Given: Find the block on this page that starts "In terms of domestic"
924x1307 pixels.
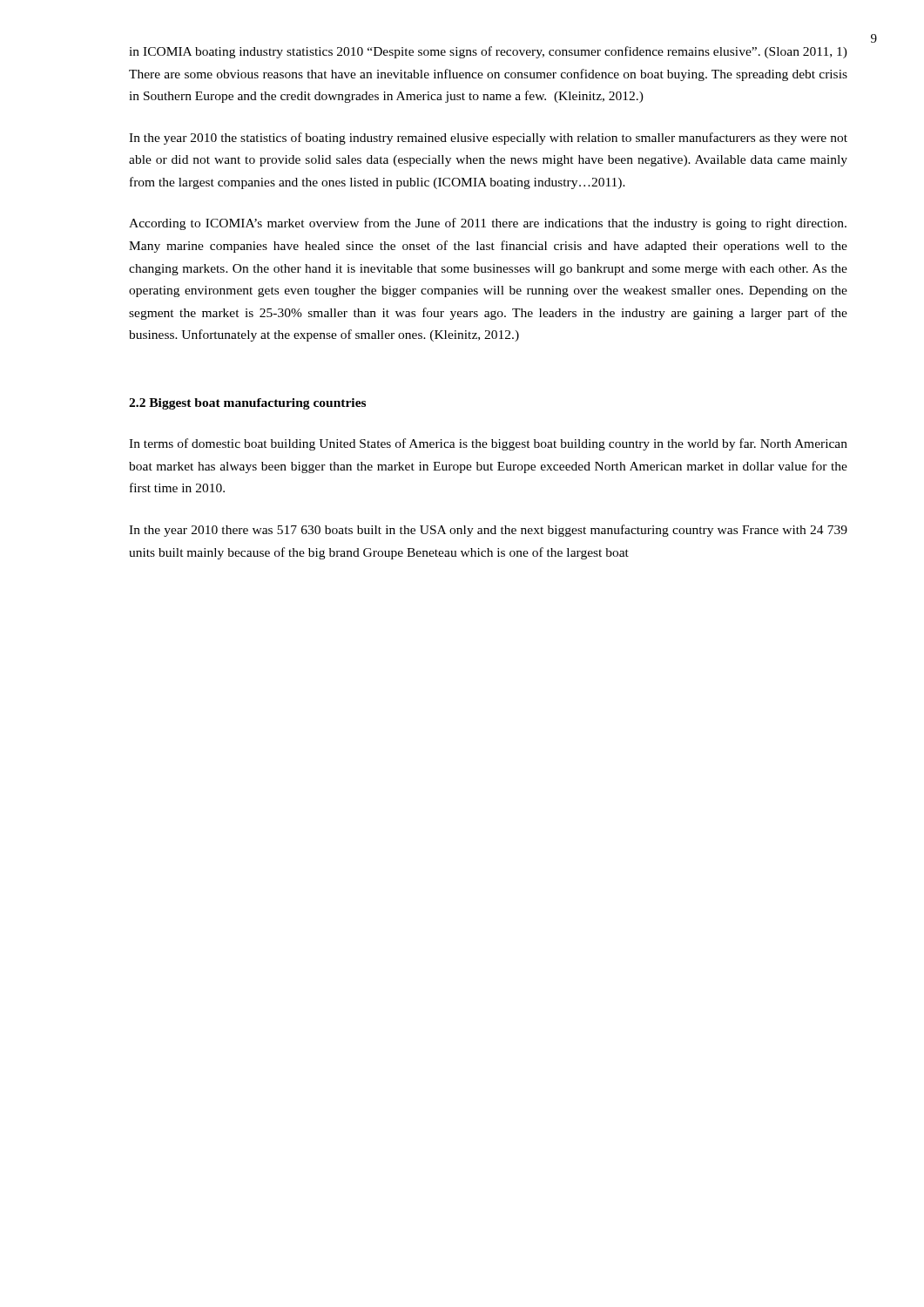Looking at the screenshot, I should 488,466.
